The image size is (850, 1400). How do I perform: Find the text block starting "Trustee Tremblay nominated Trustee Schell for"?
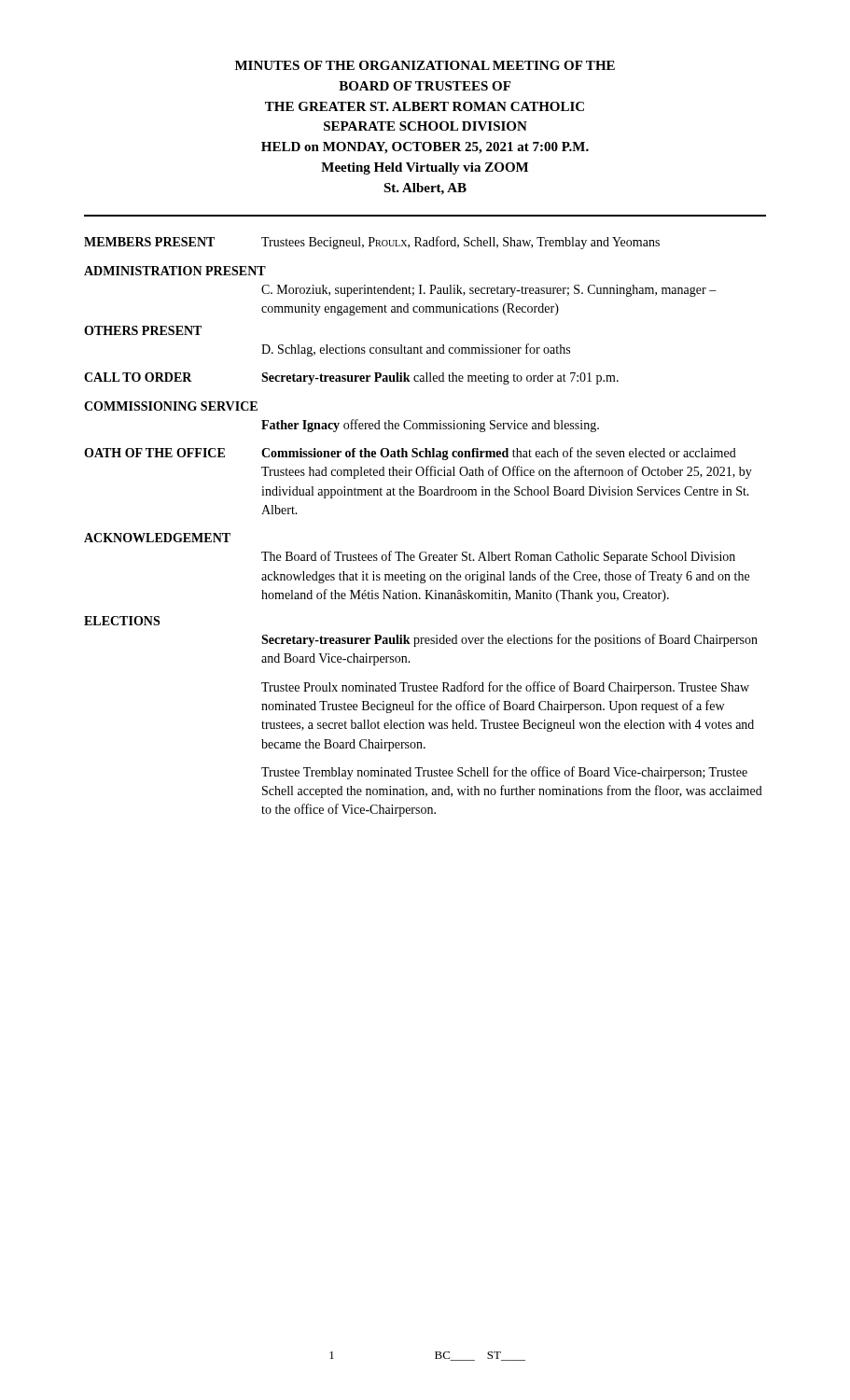coord(512,791)
